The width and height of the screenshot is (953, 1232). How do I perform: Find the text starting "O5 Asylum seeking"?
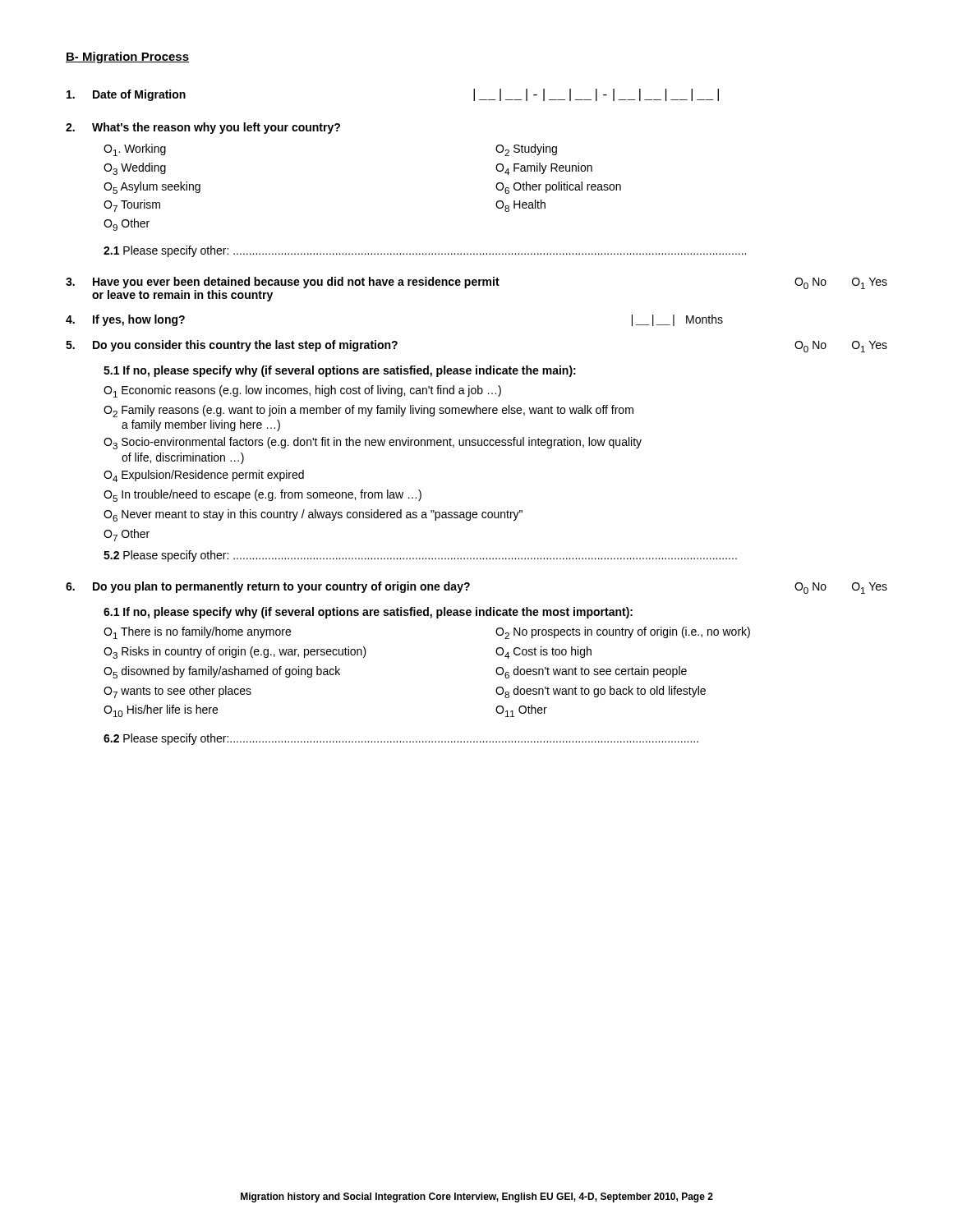(x=152, y=187)
